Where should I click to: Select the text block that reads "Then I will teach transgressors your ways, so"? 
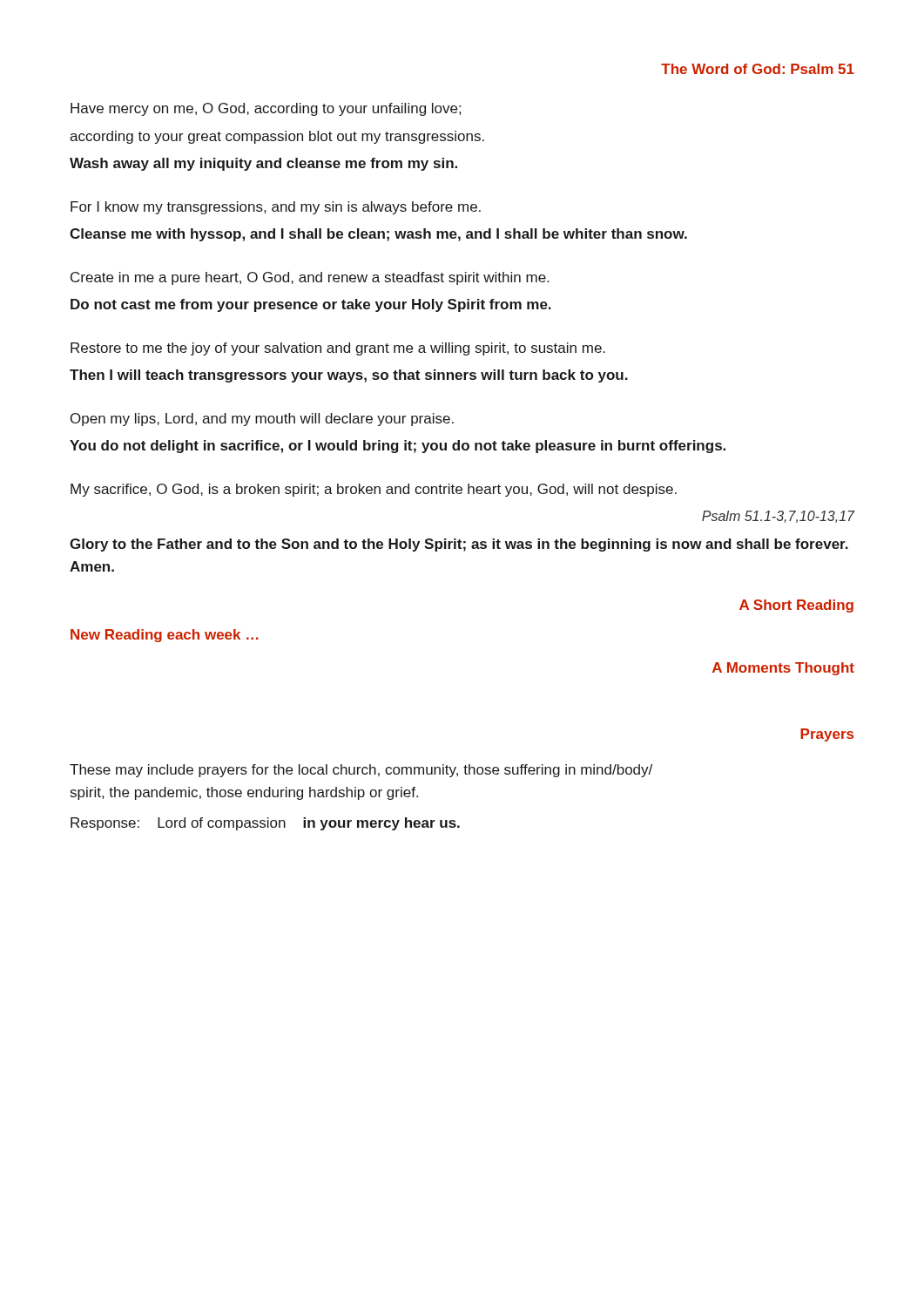tap(349, 375)
